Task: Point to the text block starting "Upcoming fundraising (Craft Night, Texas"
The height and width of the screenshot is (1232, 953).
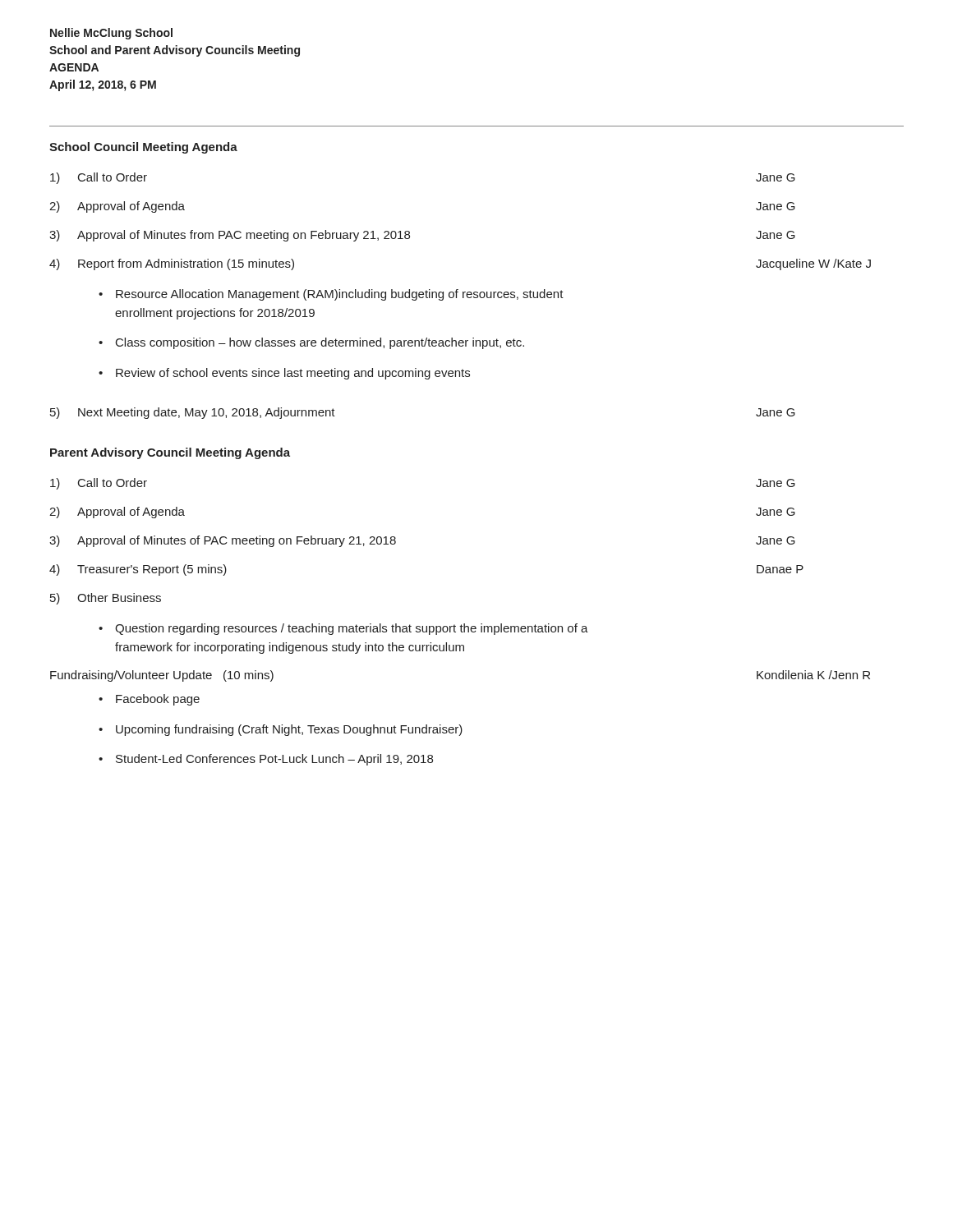Action: 289,729
